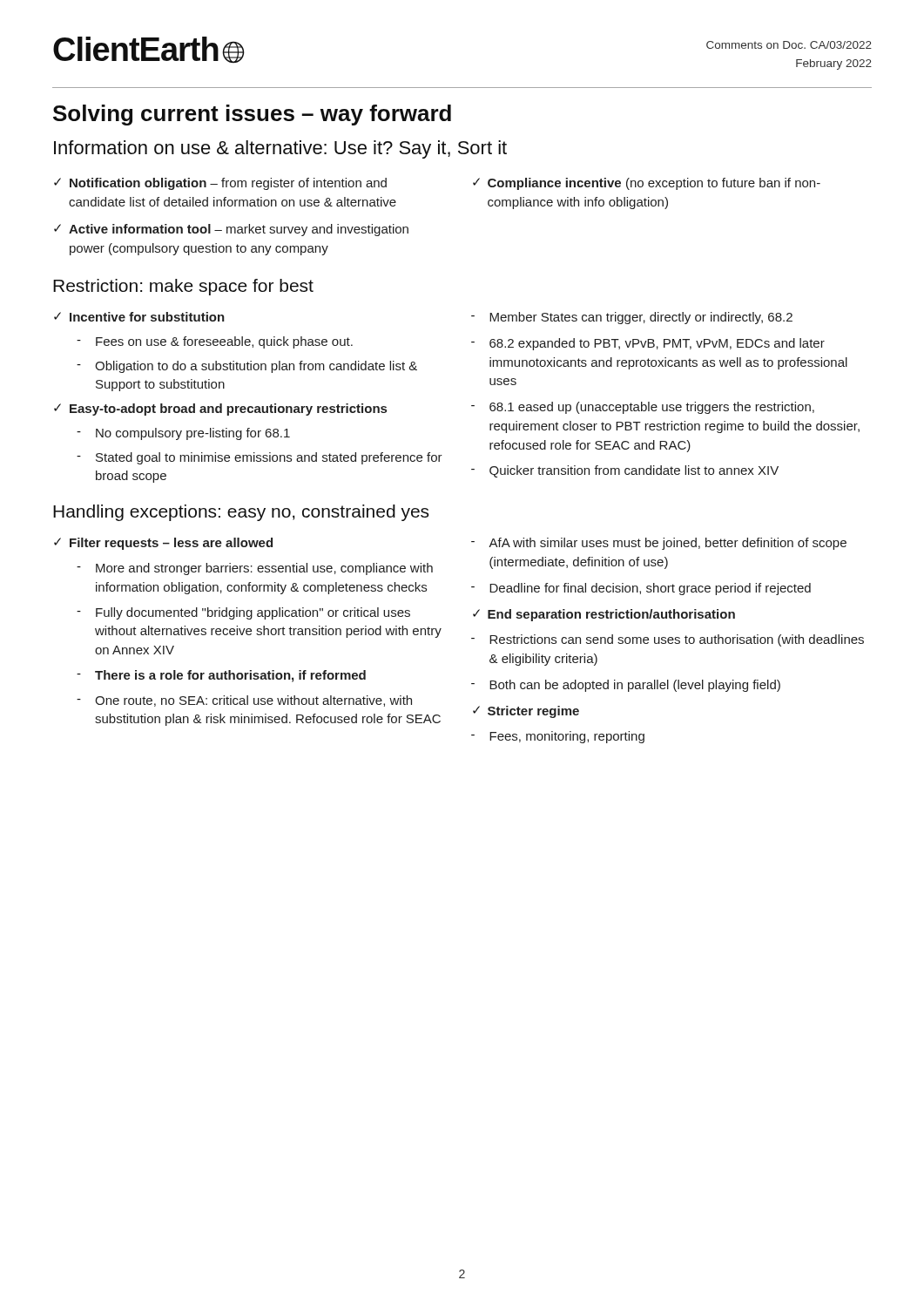The width and height of the screenshot is (924, 1307).
Task: Select the element starting "- Quicker transition from candidate list to annex"
Action: 625,471
